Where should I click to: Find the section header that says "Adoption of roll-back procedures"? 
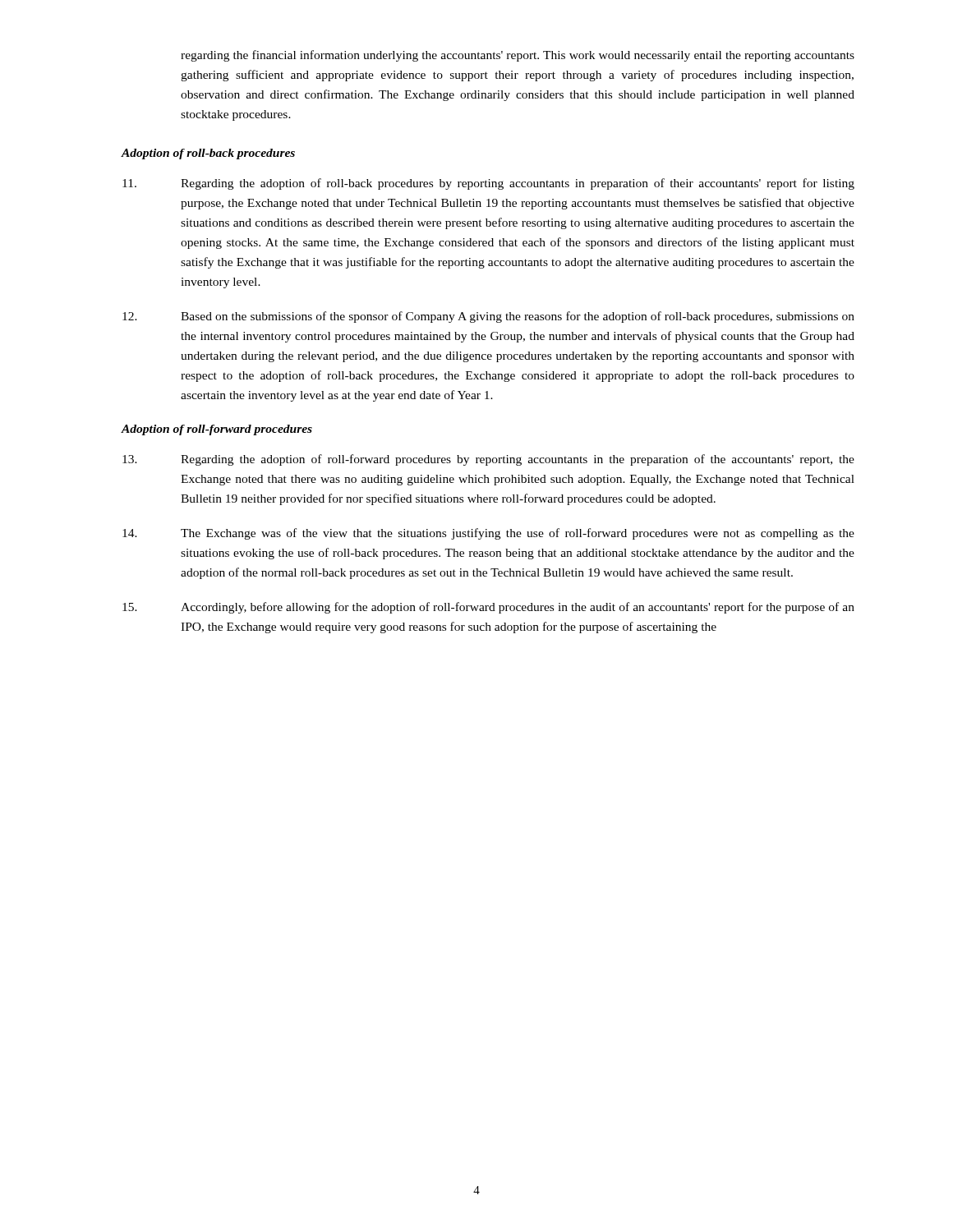point(208,152)
